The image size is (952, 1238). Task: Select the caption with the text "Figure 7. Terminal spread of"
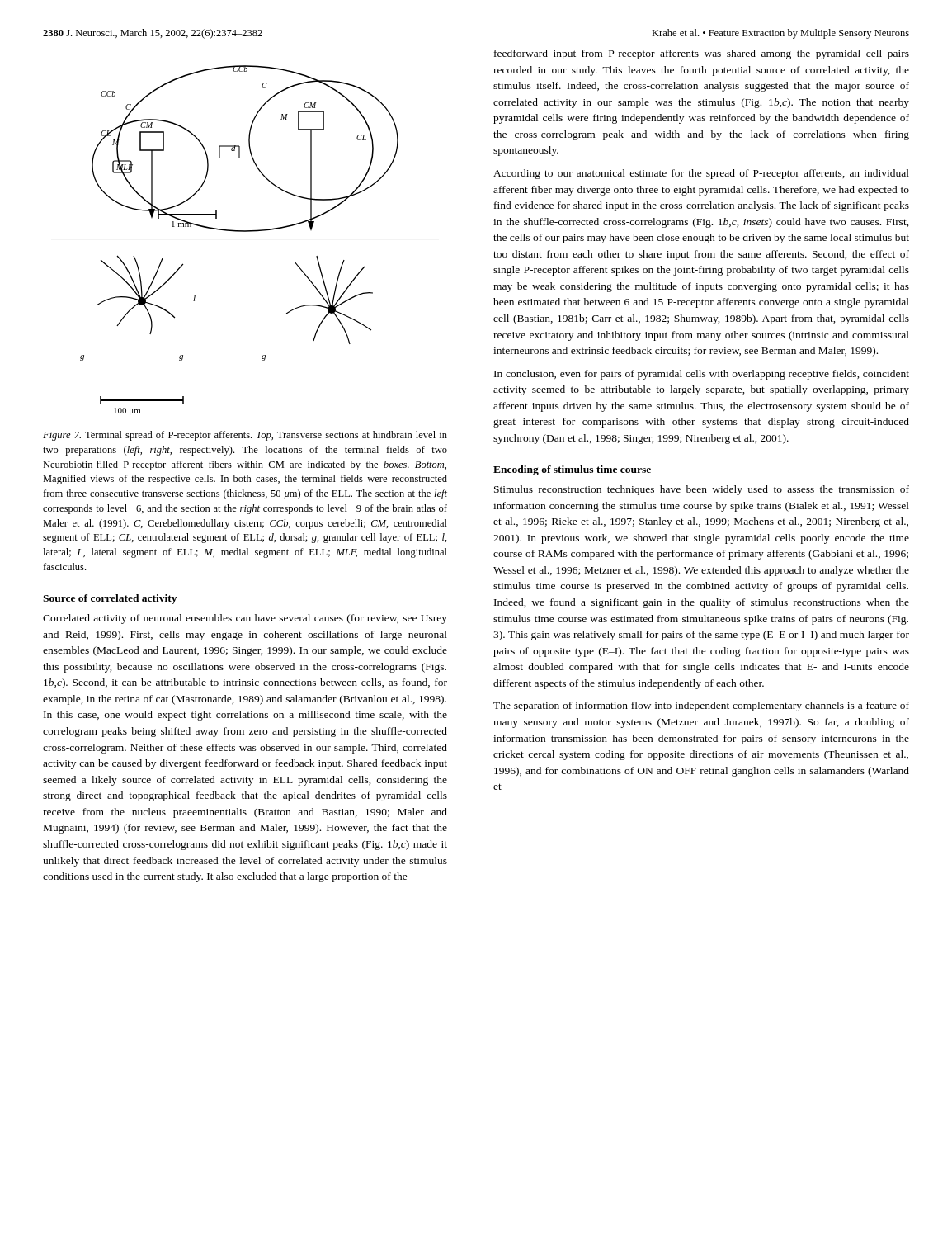coord(245,501)
